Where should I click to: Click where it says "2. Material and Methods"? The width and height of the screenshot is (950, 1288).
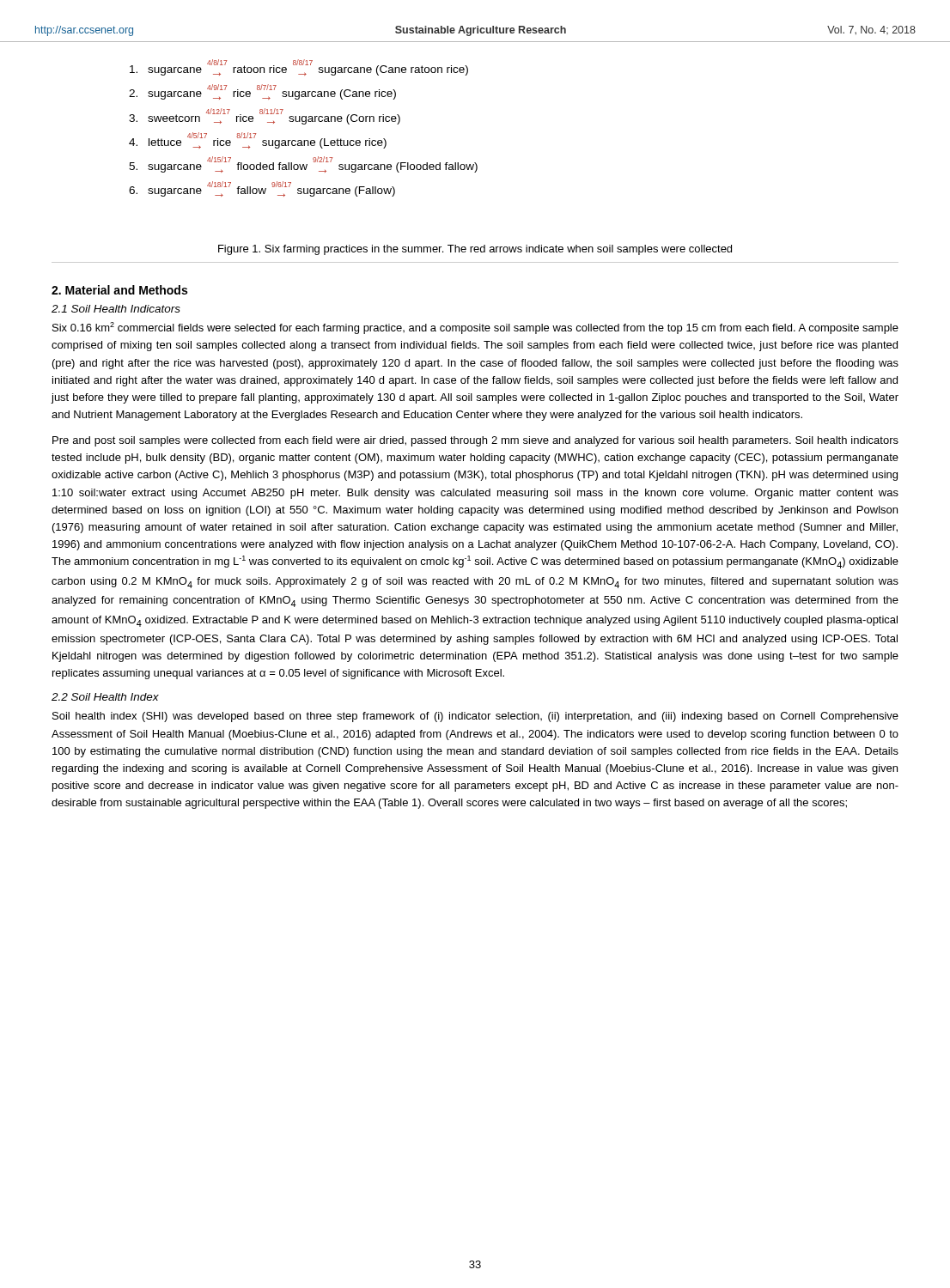click(x=120, y=290)
